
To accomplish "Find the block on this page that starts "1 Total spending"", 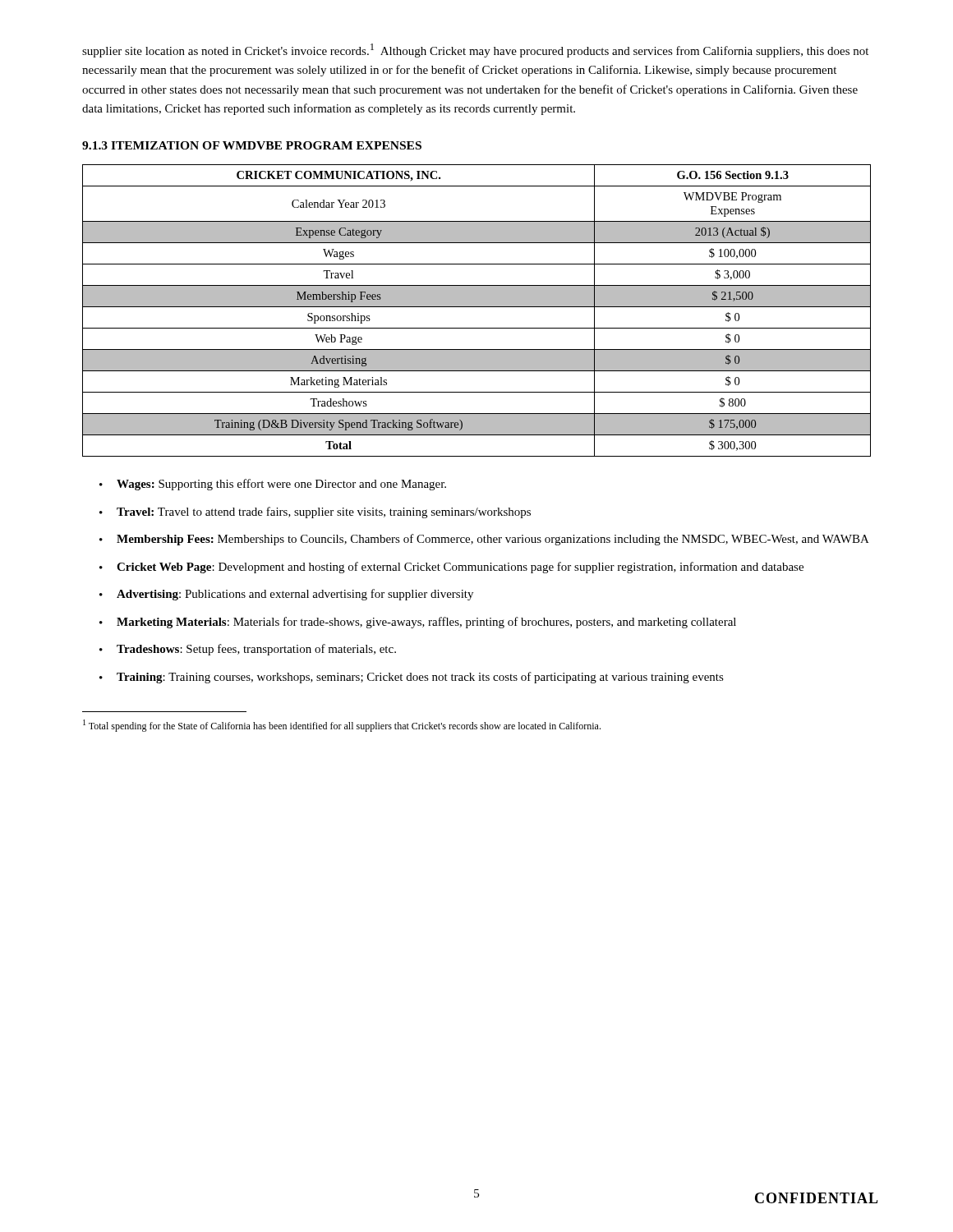I will click(x=370, y=722).
